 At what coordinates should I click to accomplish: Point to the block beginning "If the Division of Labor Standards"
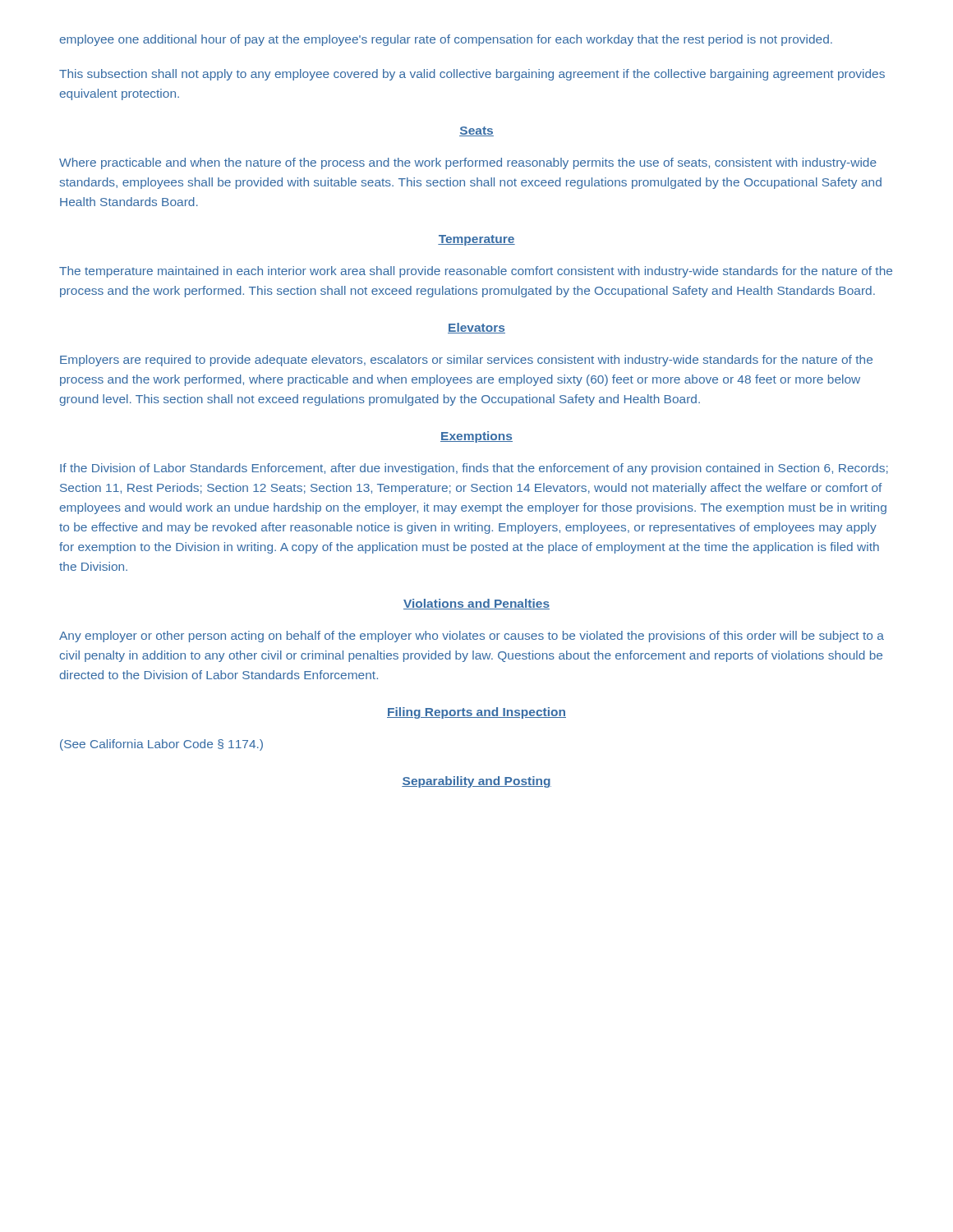[x=474, y=517]
